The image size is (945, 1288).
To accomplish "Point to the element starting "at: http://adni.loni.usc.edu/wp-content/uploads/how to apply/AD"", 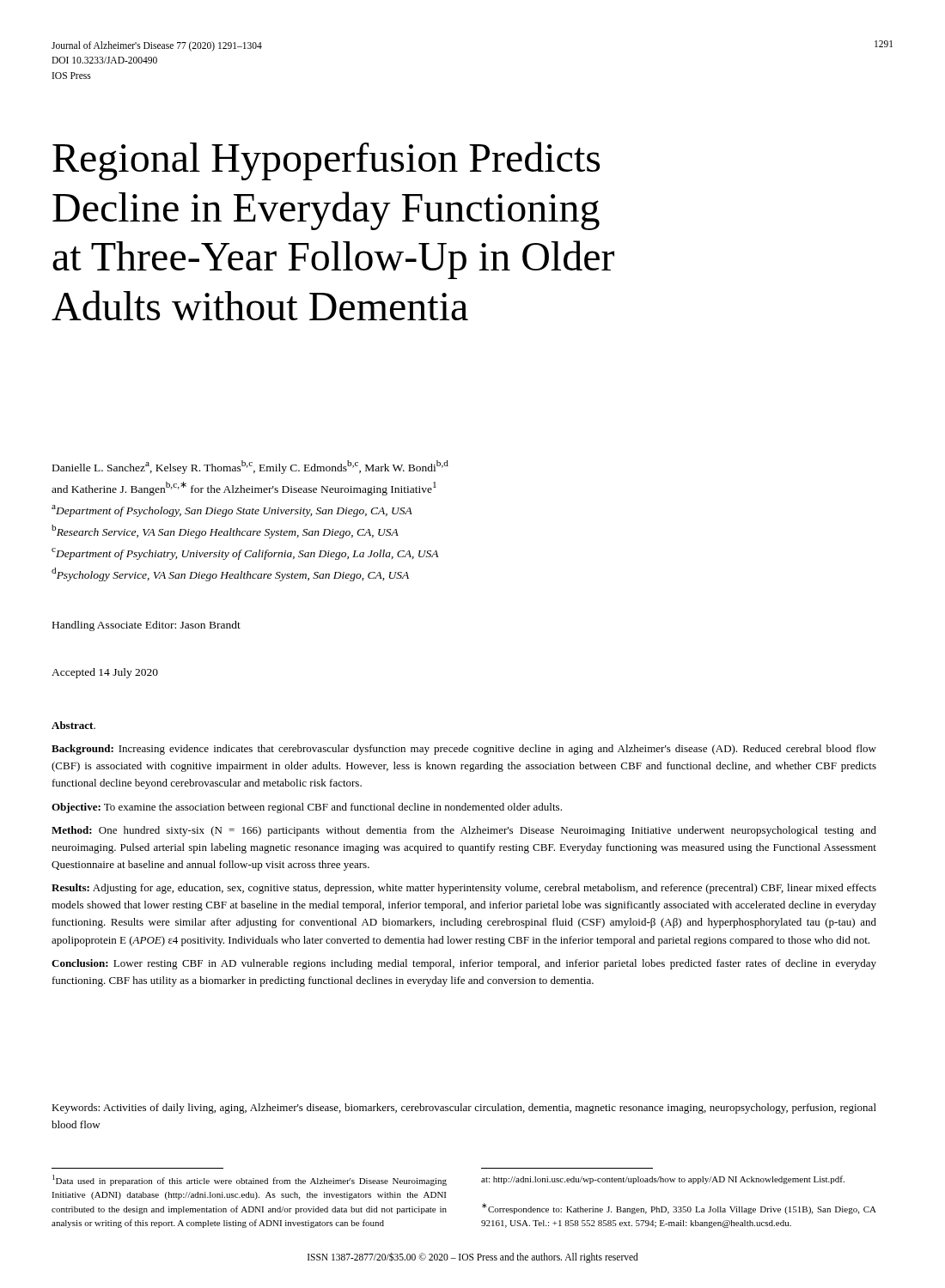I will point(679,1198).
